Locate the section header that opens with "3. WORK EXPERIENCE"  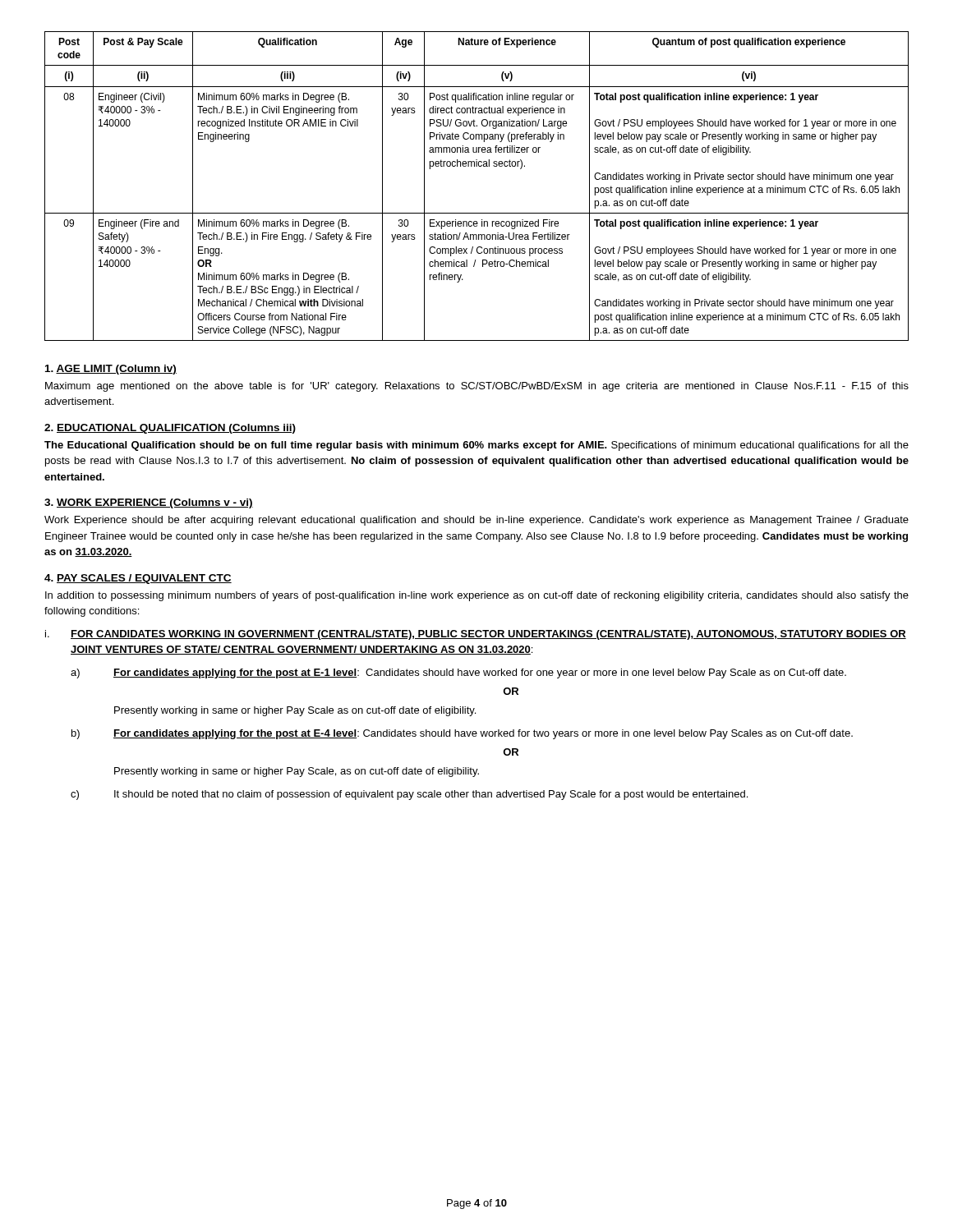[149, 503]
